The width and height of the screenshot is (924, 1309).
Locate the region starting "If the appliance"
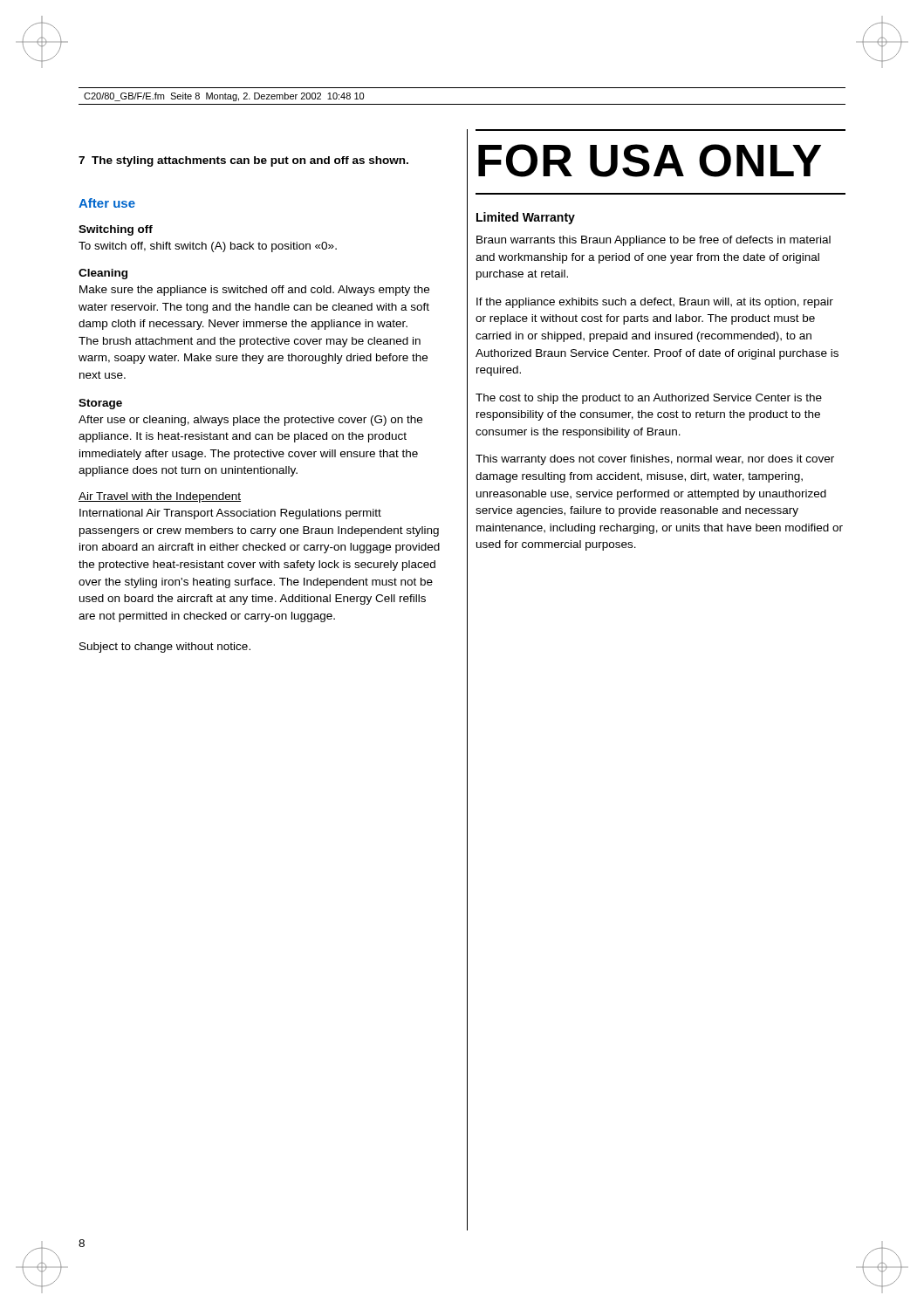[657, 335]
